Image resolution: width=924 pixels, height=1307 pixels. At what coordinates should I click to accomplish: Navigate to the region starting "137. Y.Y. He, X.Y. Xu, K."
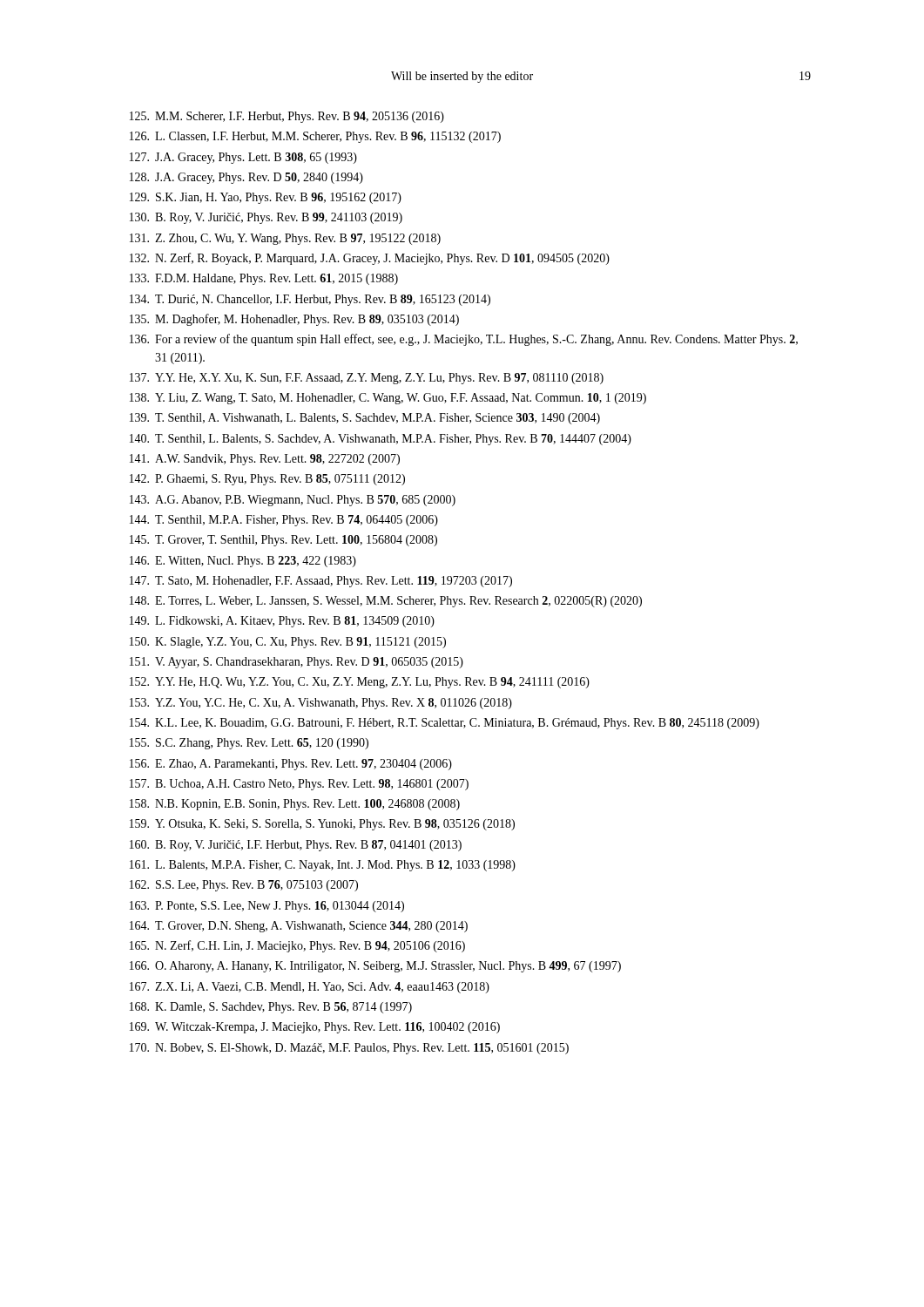[x=462, y=378]
